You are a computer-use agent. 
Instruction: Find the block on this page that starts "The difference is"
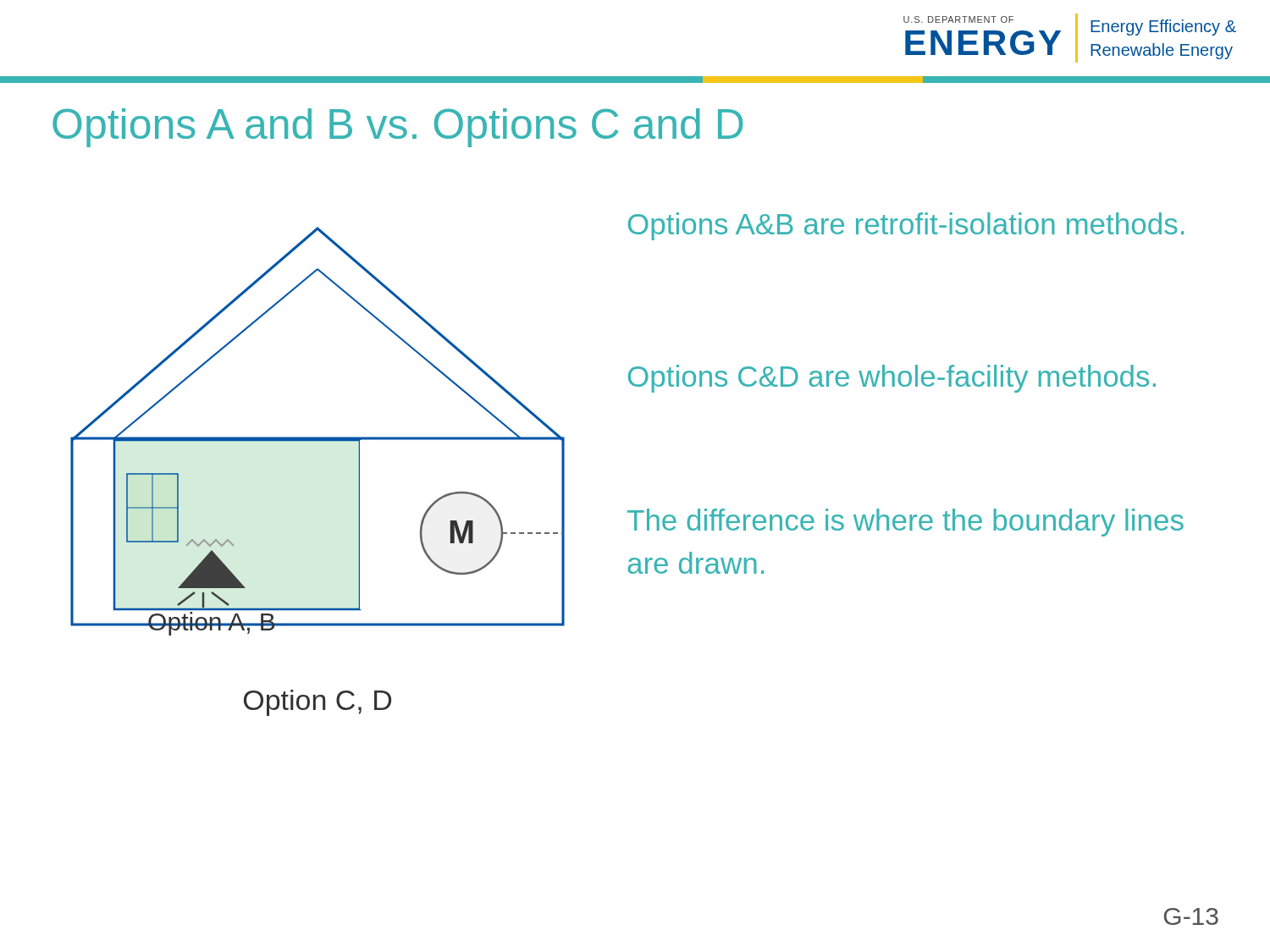905,541
